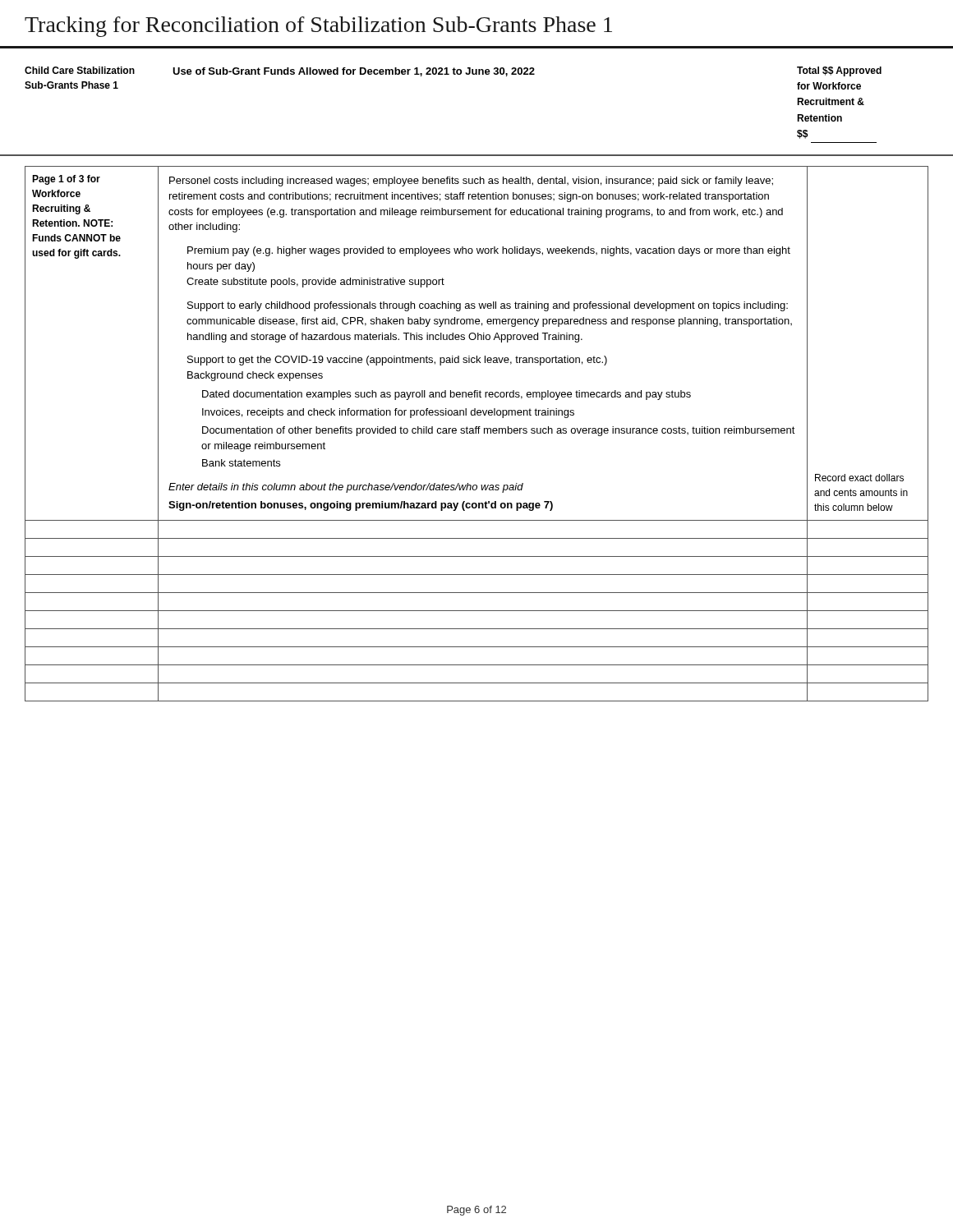953x1232 pixels.
Task: Locate the text block with the text "Total $$ Approvedfor WorkforceRecruitment"
Action: coord(839,102)
